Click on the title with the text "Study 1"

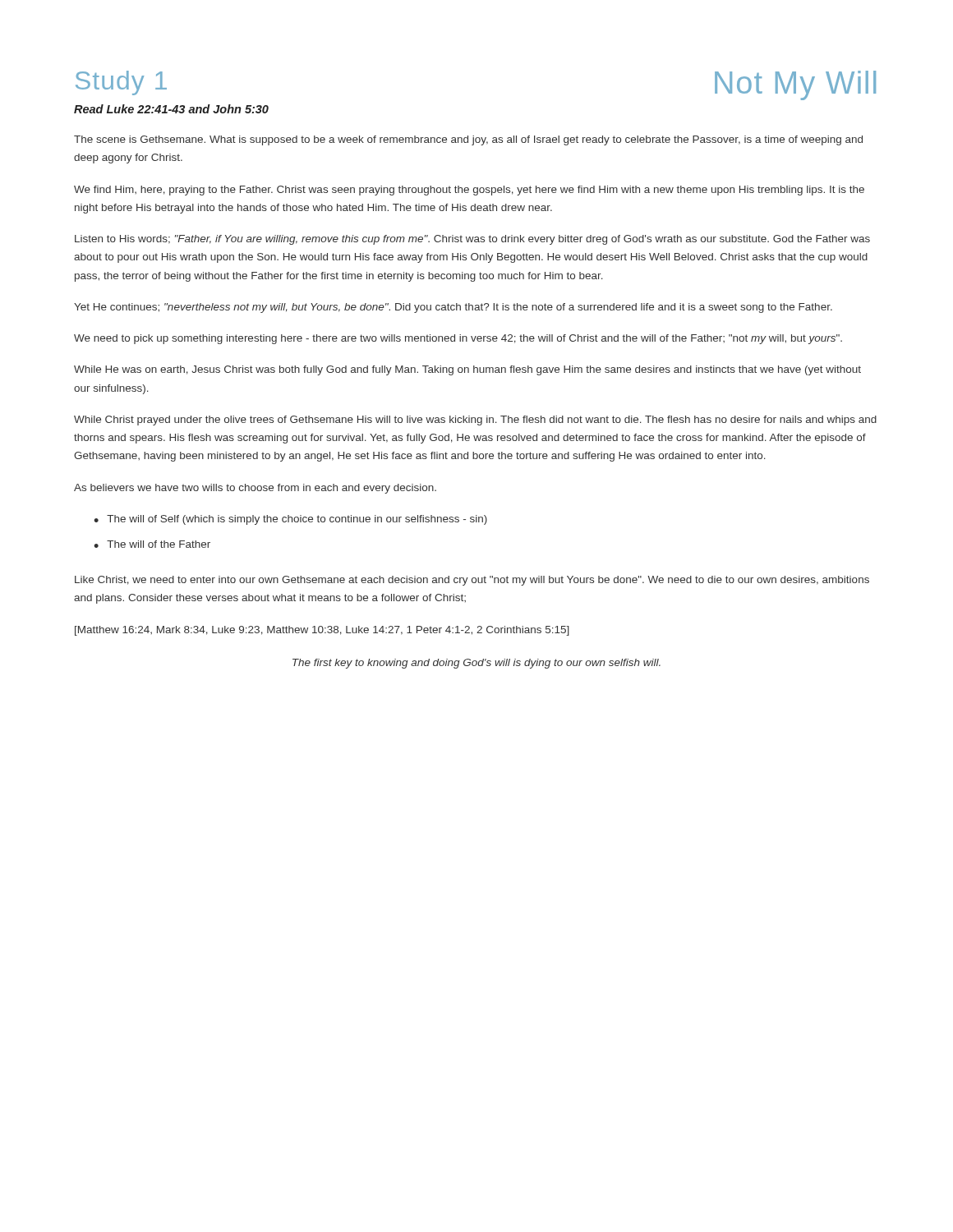121,80
